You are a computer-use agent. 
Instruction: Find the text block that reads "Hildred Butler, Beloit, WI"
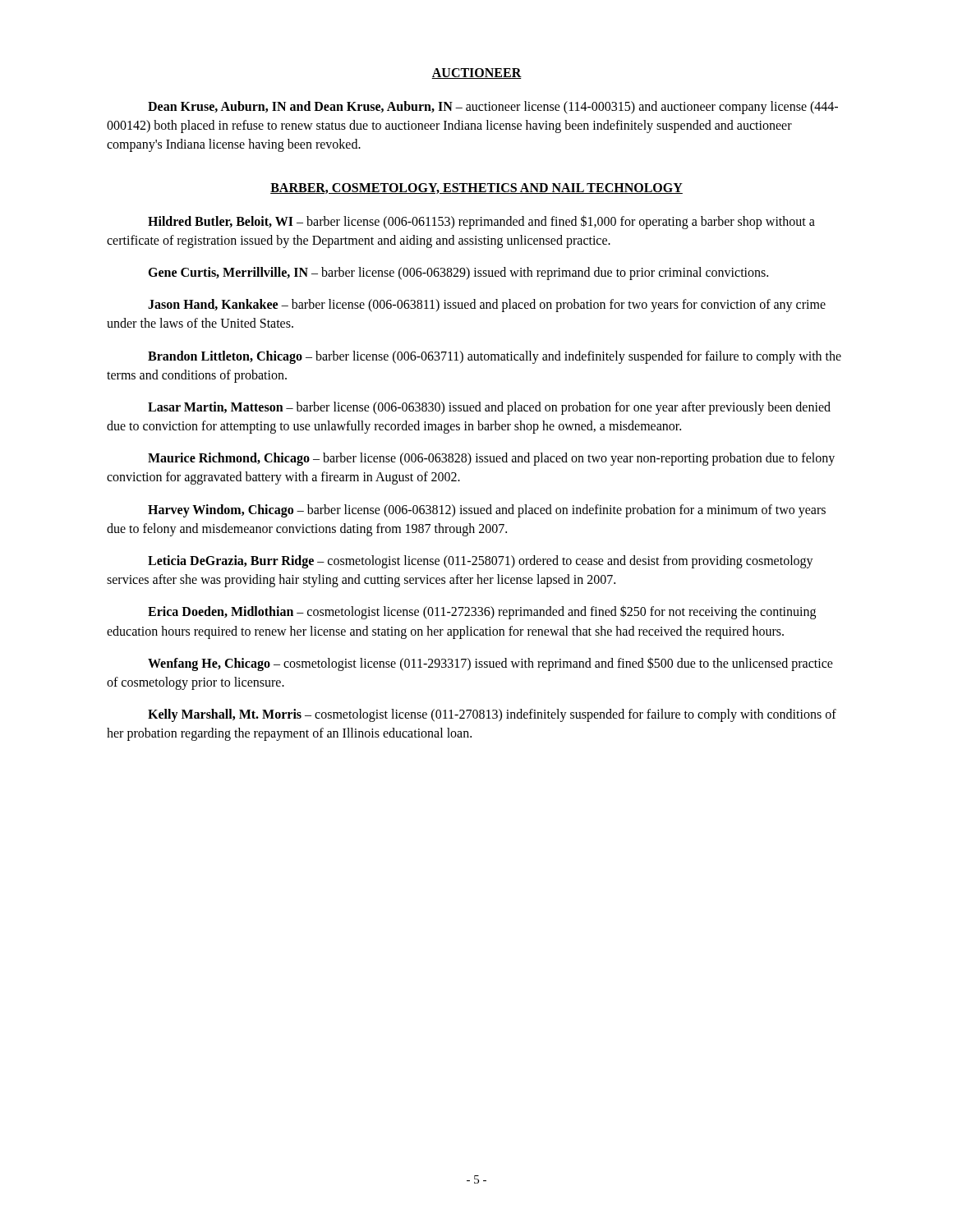[x=461, y=231]
